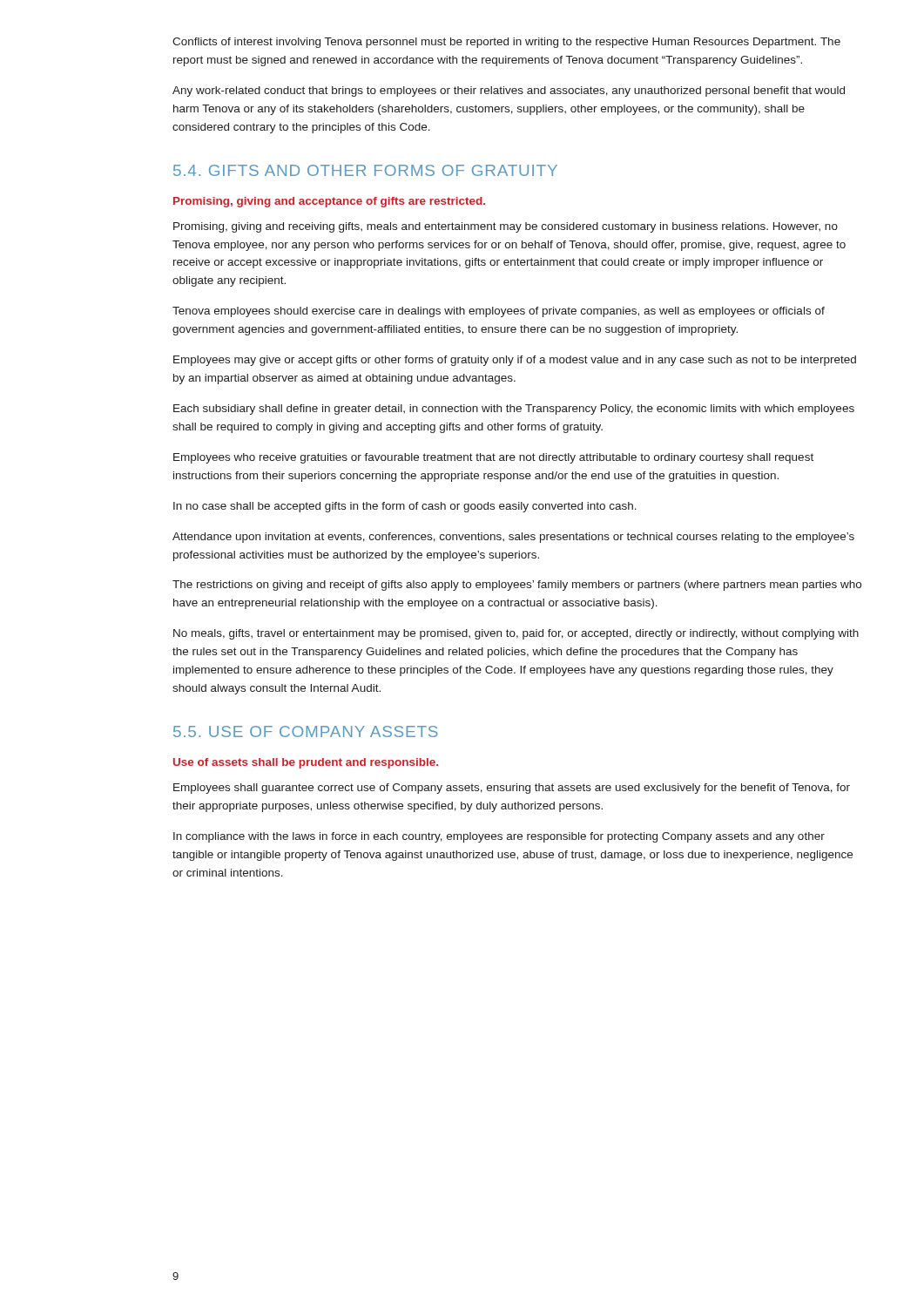Point to the block starting "Any work-related conduct that brings to employees or"
The image size is (924, 1307).
509,108
